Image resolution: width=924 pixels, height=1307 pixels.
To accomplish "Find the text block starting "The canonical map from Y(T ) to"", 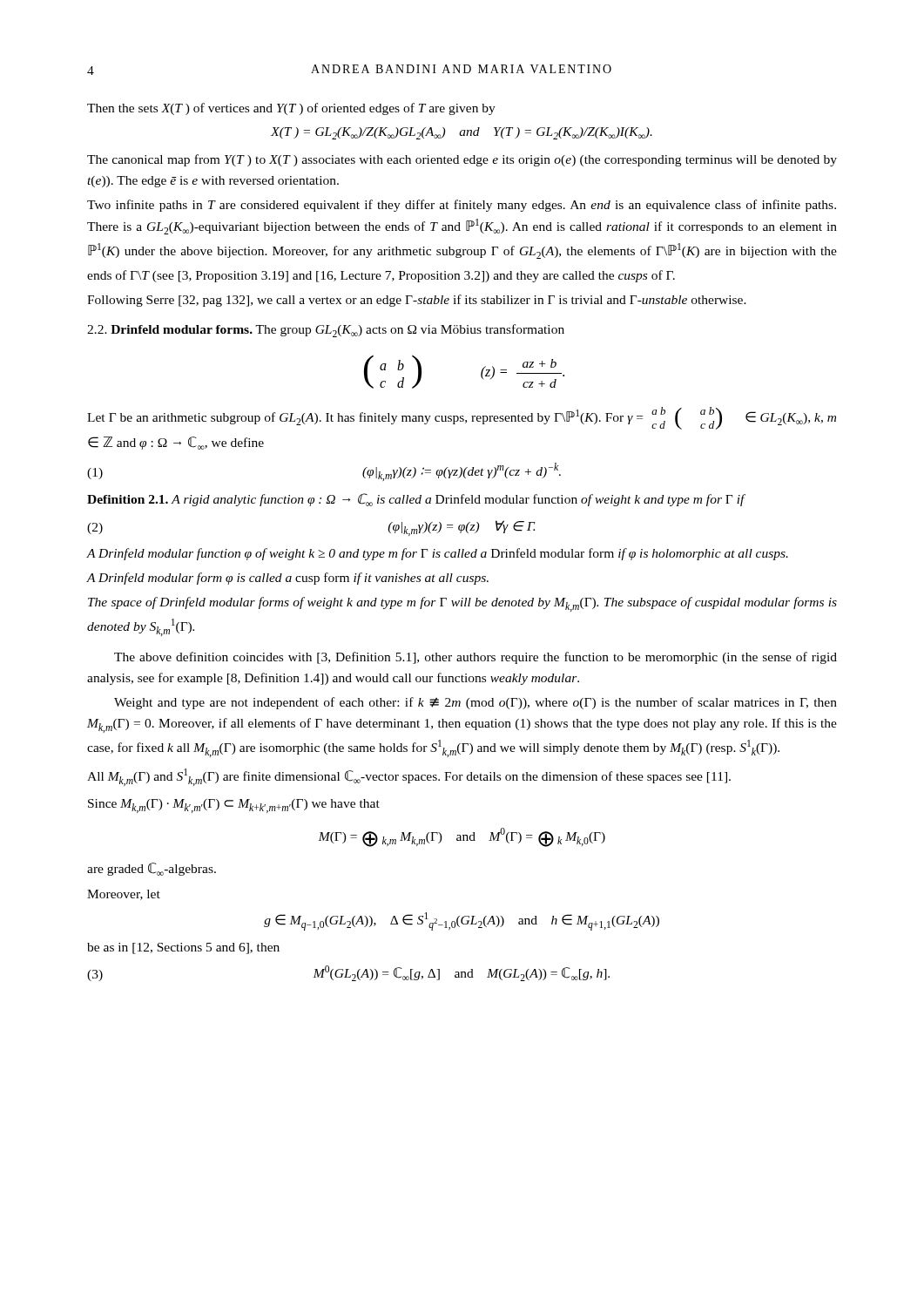I will pyautogui.click(x=462, y=170).
